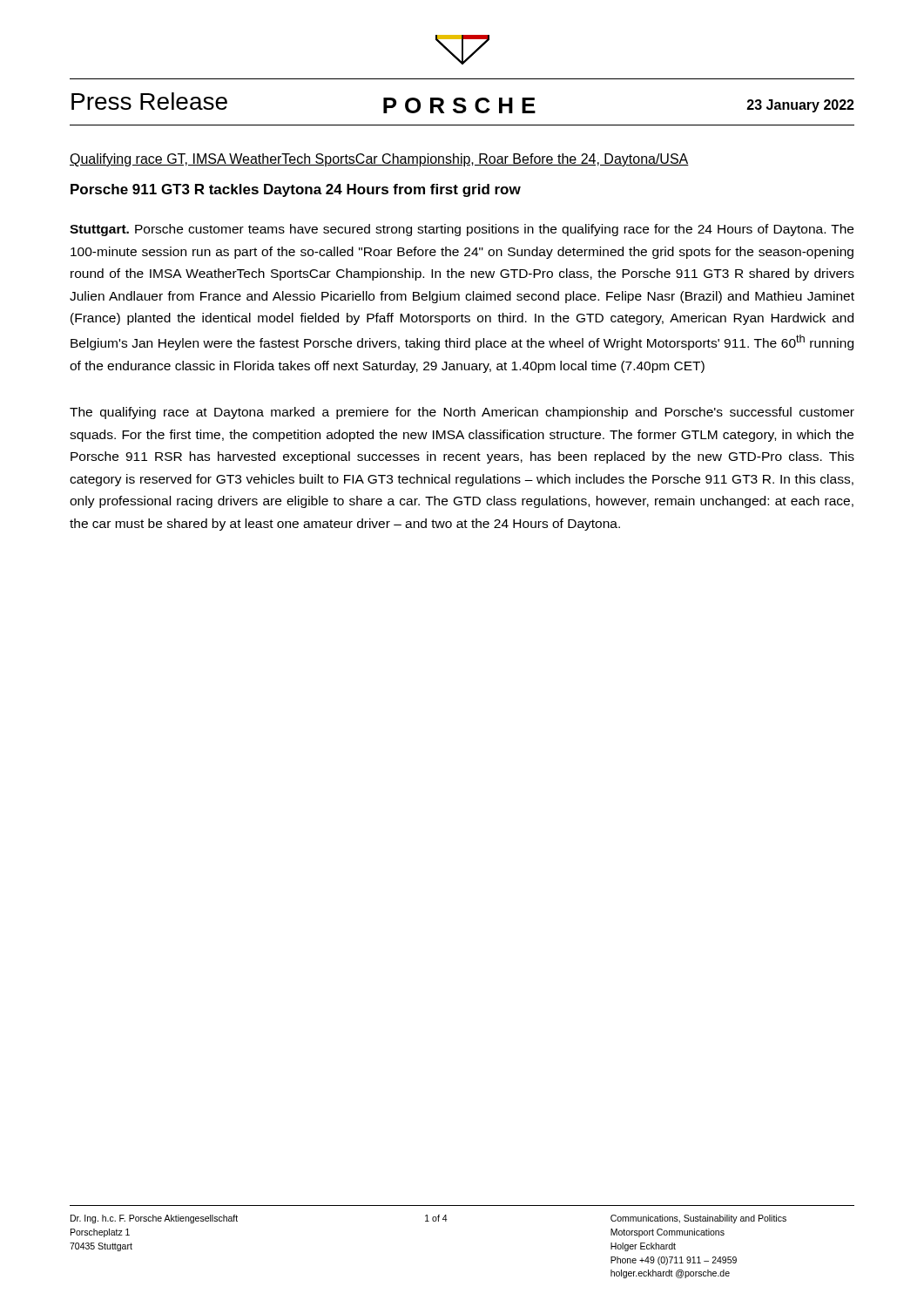Point to the block beginning "Stuttgart. Porsche customer teams"
Image resolution: width=924 pixels, height=1307 pixels.
462,297
